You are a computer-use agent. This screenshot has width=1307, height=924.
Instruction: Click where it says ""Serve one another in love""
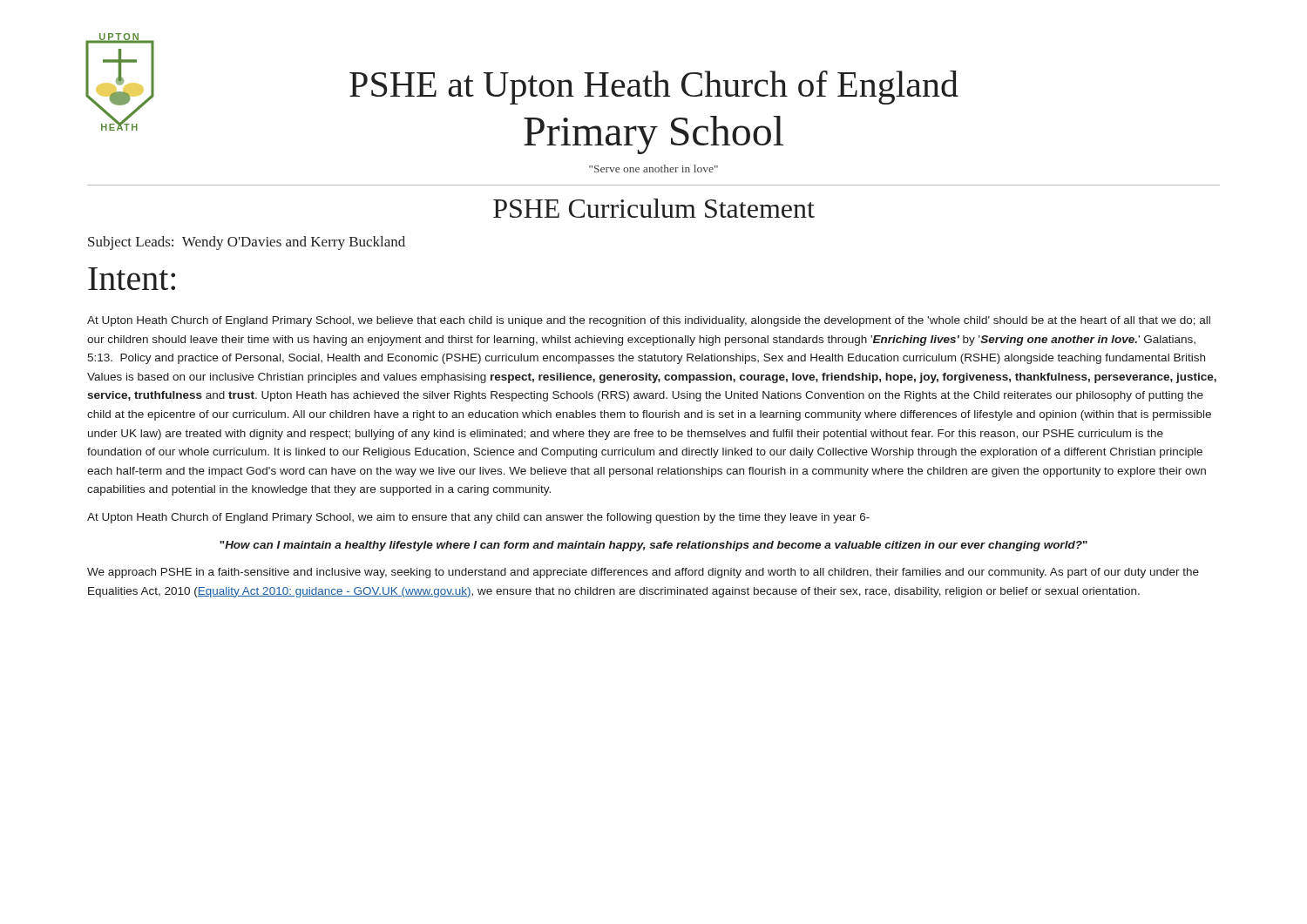(654, 168)
